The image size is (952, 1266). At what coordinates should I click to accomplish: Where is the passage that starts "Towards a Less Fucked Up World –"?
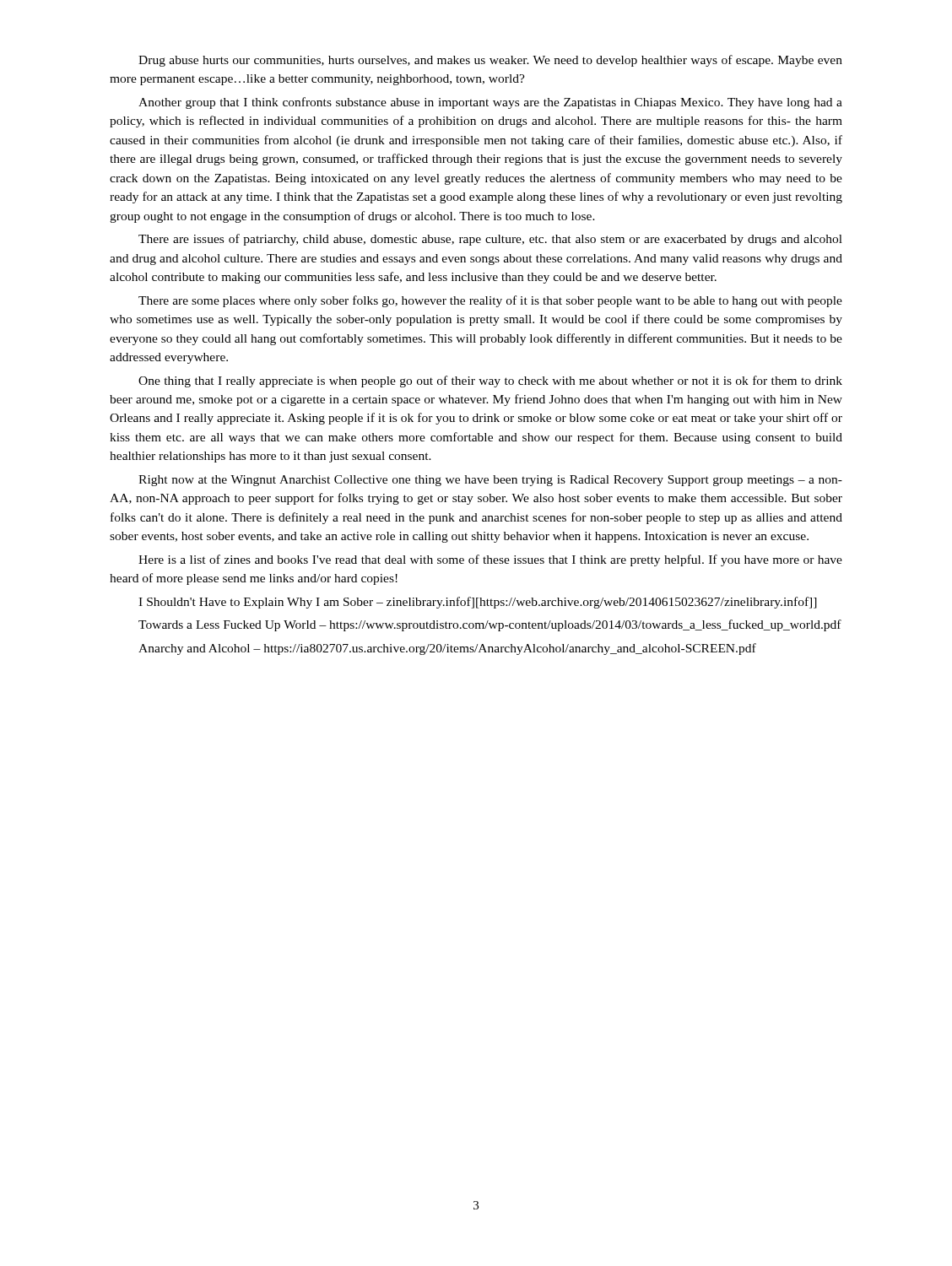coord(490,624)
